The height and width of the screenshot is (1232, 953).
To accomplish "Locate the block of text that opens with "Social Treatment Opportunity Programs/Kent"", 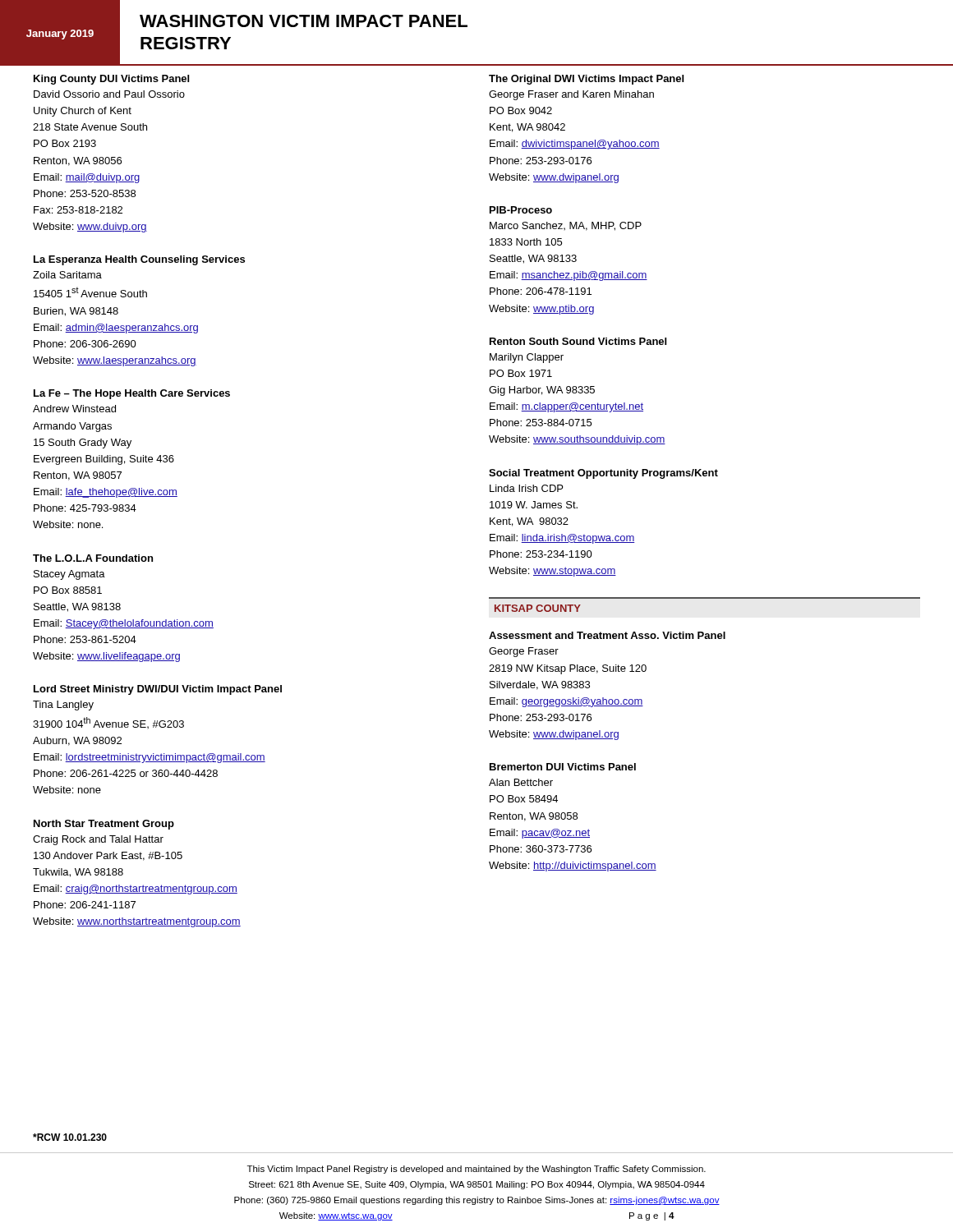I will pos(603,474).
